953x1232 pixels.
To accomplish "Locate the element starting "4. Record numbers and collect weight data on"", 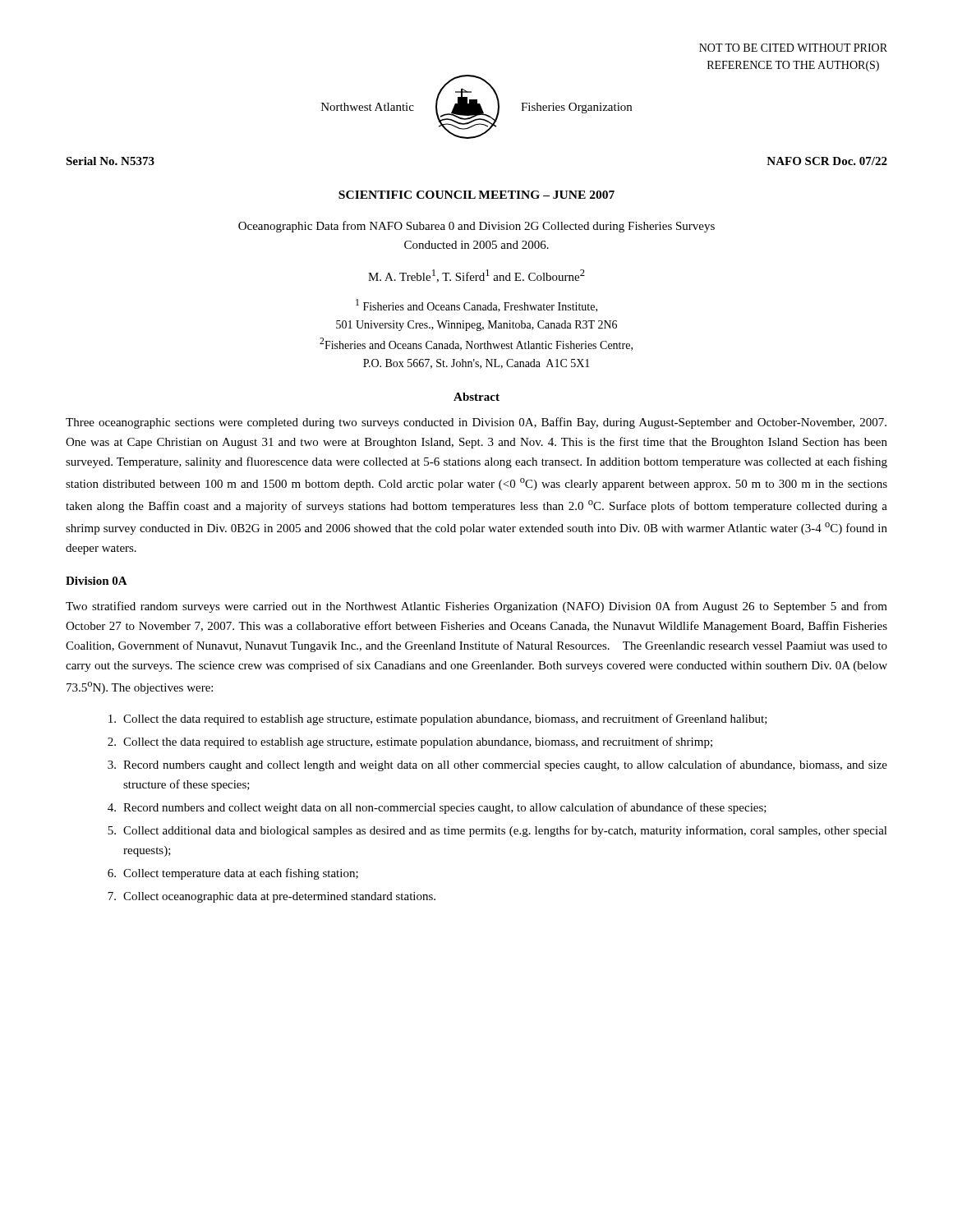I will (493, 807).
